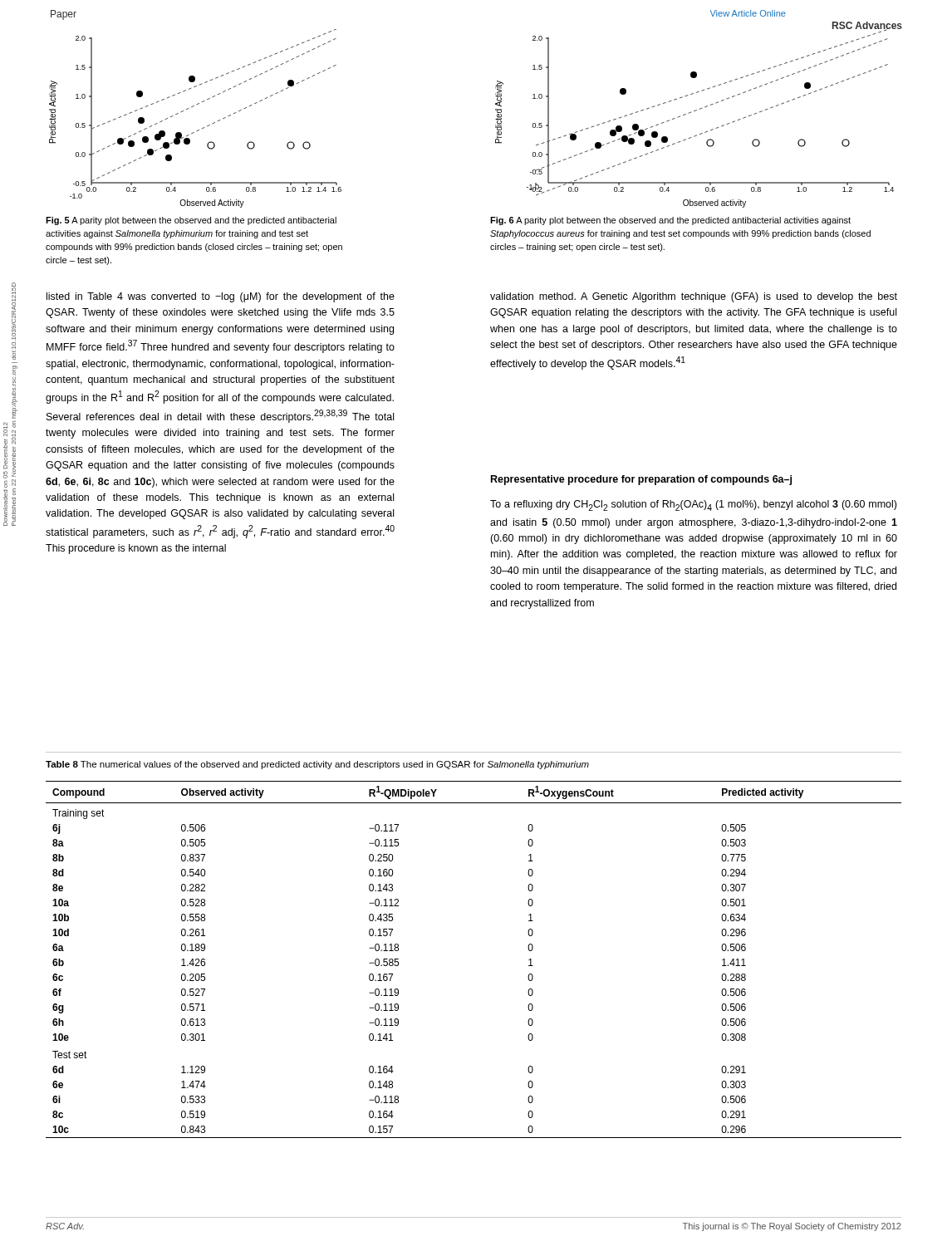Click on the table containing "R 1 -OxygensCount"
The width and height of the screenshot is (952, 1246).
(x=474, y=959)
